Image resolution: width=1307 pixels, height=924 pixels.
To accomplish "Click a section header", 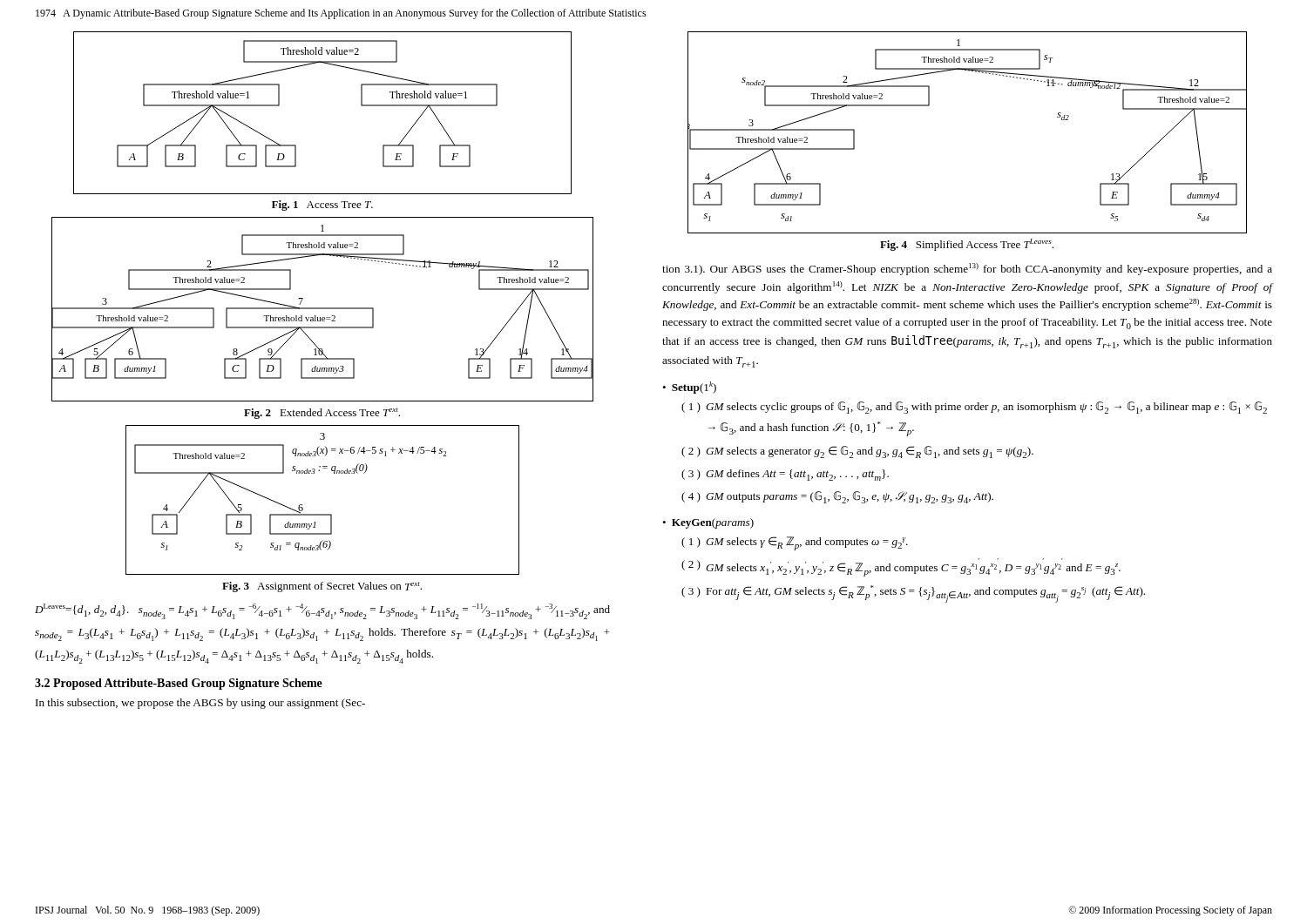I will pyautogui.click(x=179, y=683).
